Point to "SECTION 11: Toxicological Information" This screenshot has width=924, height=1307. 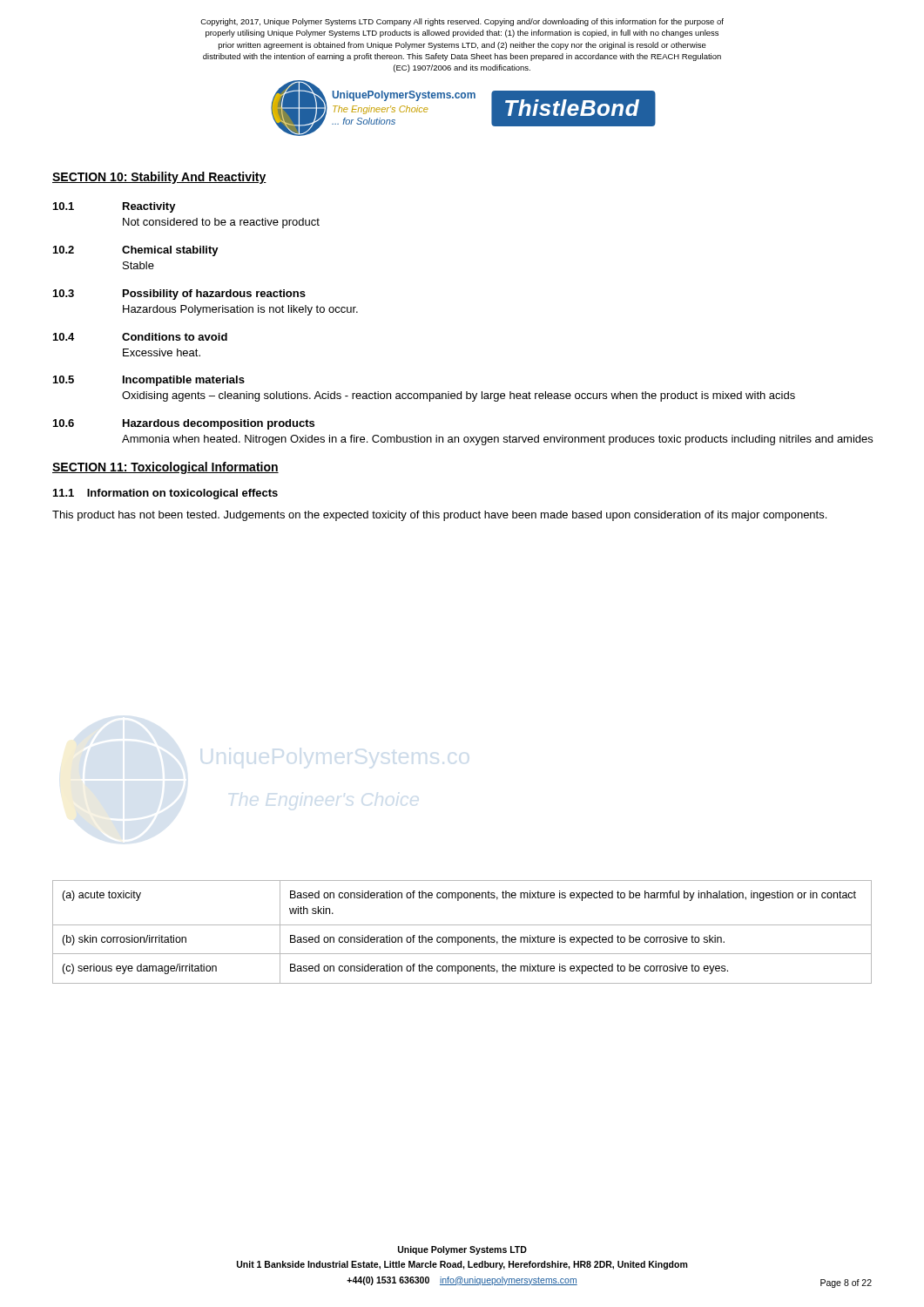pos(165,467)
